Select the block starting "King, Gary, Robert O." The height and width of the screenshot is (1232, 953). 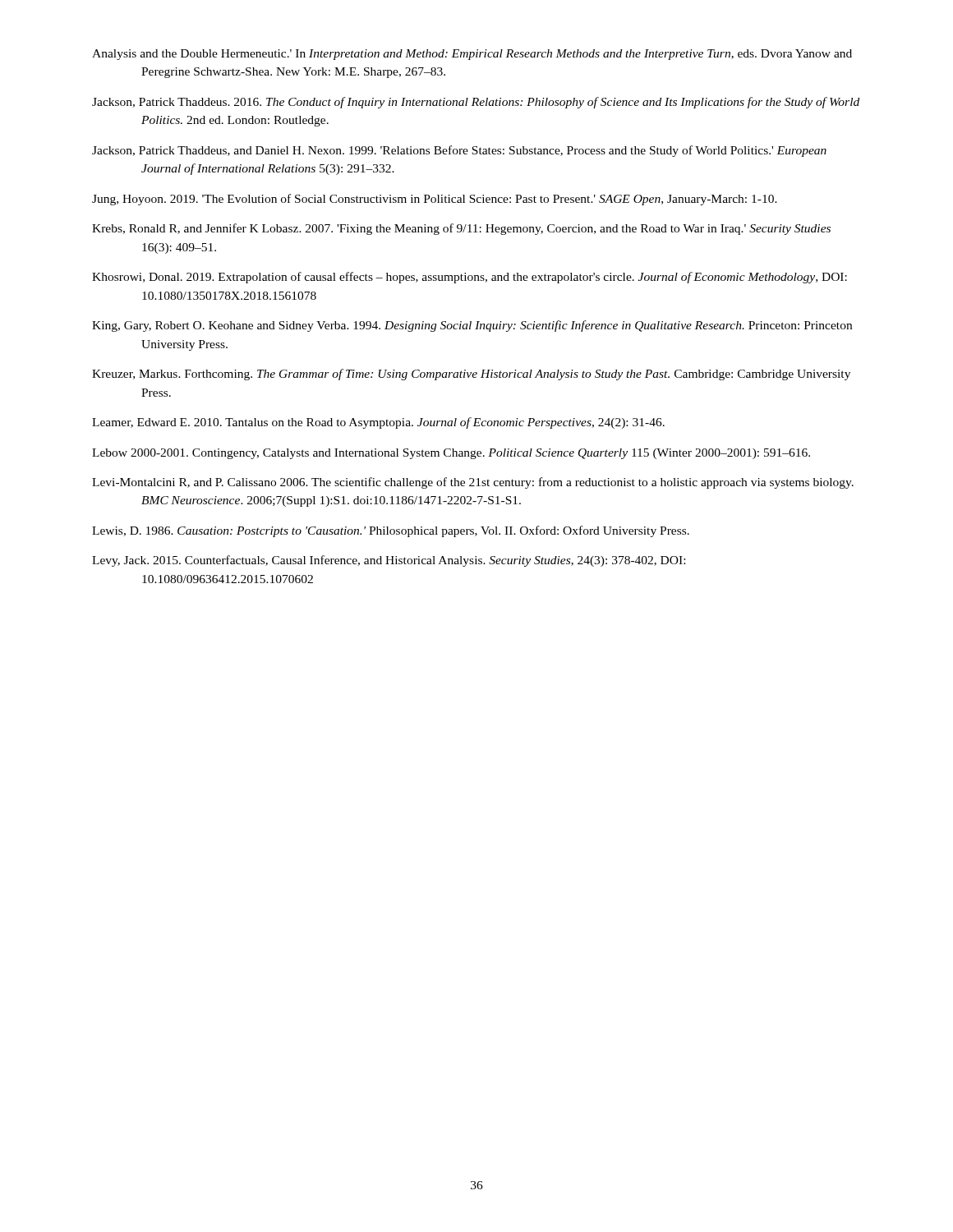pyautogui.click(x=472, y=334)
